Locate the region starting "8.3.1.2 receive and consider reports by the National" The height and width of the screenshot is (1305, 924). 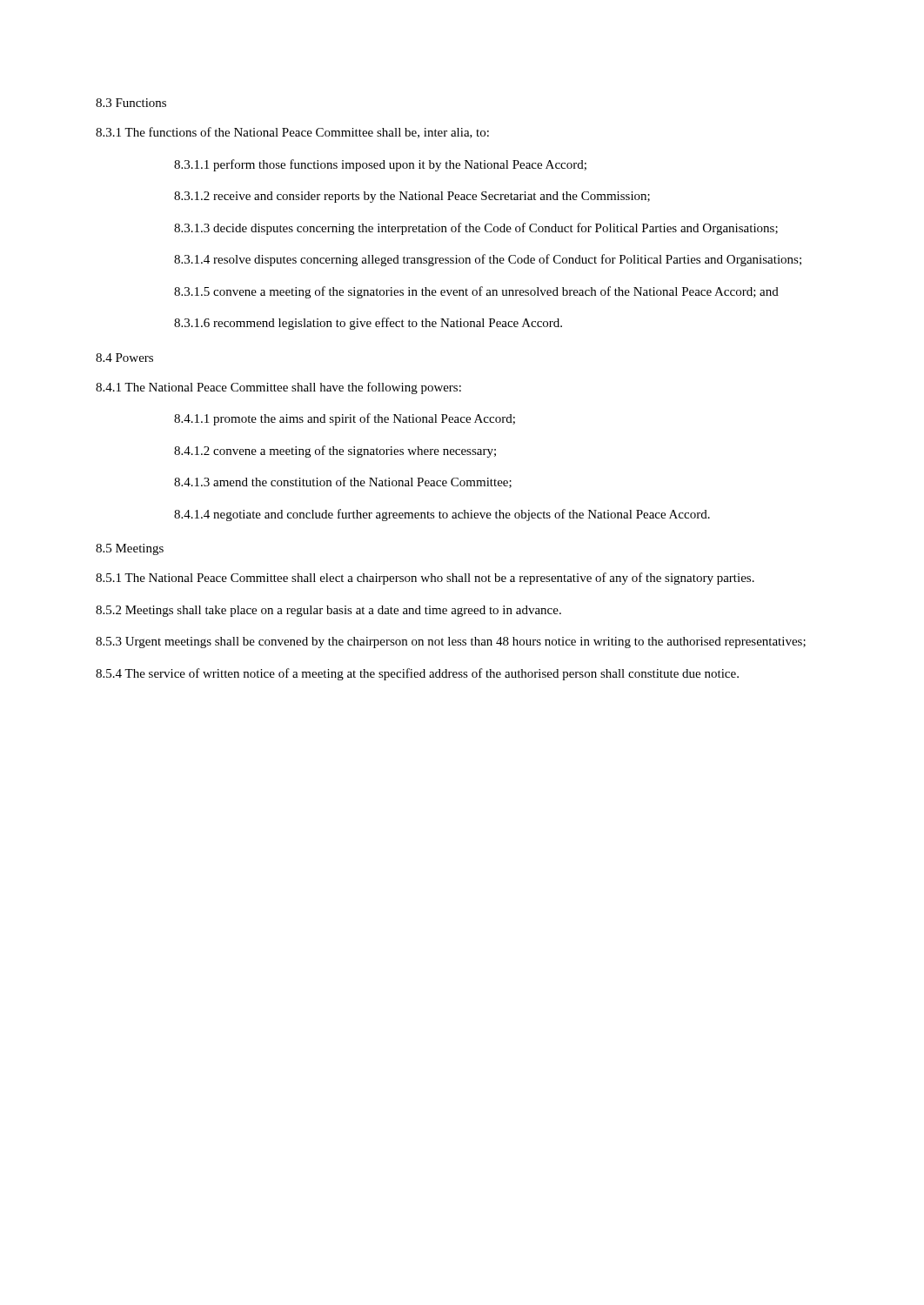pyautogui.click(x=412, y=196)
